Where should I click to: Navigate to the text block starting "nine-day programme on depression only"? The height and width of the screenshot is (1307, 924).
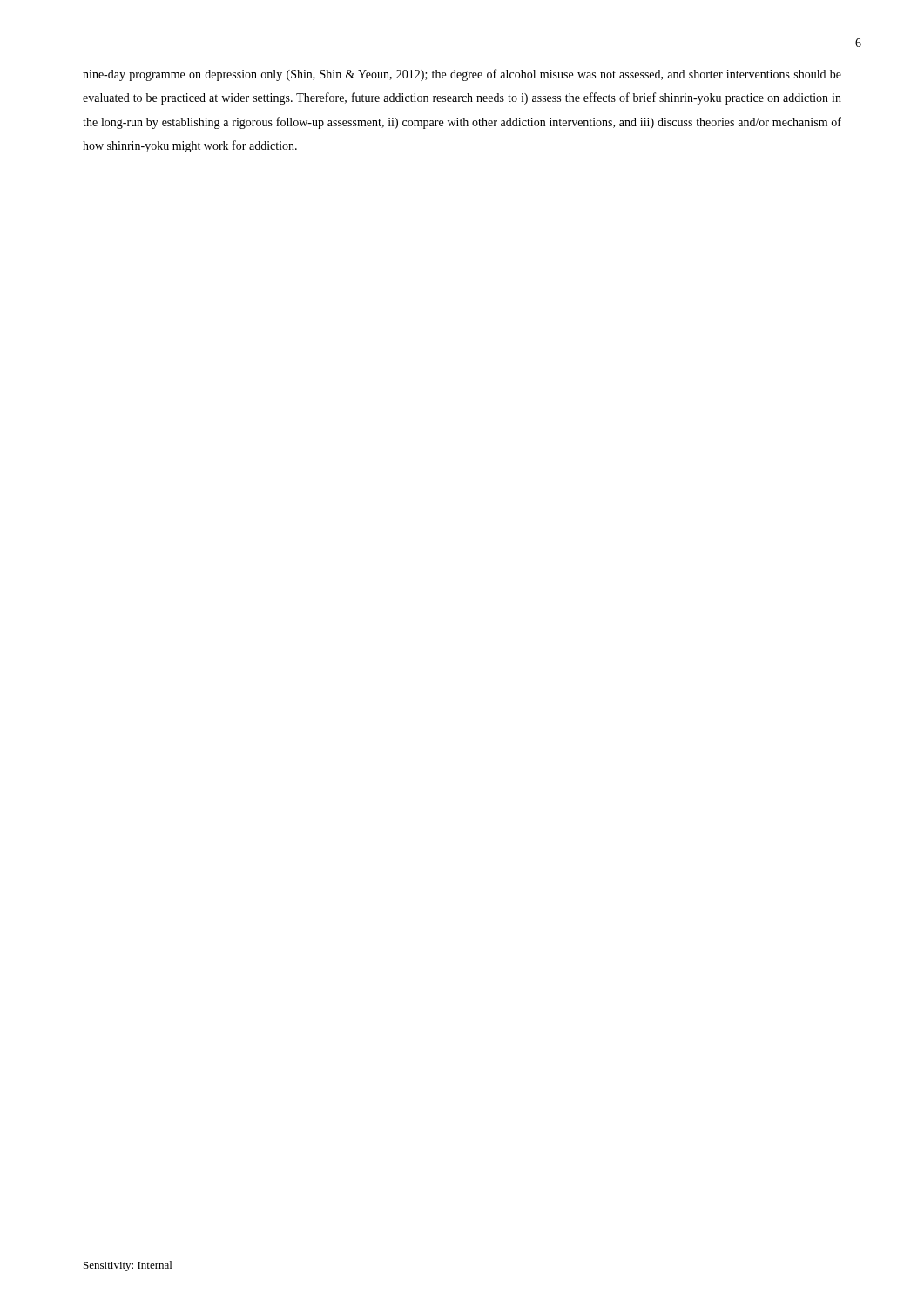tap(462, 110)
